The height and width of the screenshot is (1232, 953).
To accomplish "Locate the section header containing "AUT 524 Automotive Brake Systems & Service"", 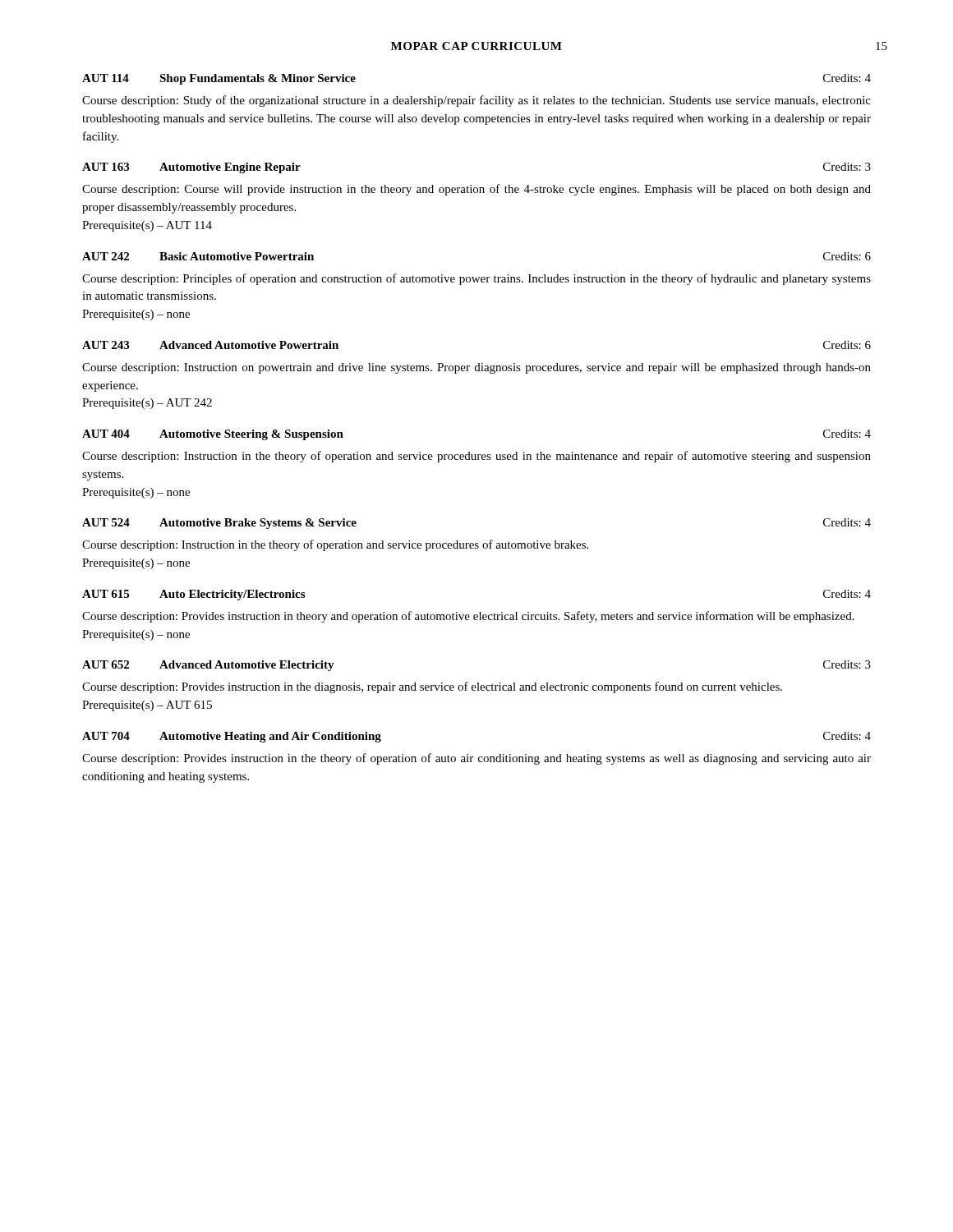I will (x=104, y=524).
